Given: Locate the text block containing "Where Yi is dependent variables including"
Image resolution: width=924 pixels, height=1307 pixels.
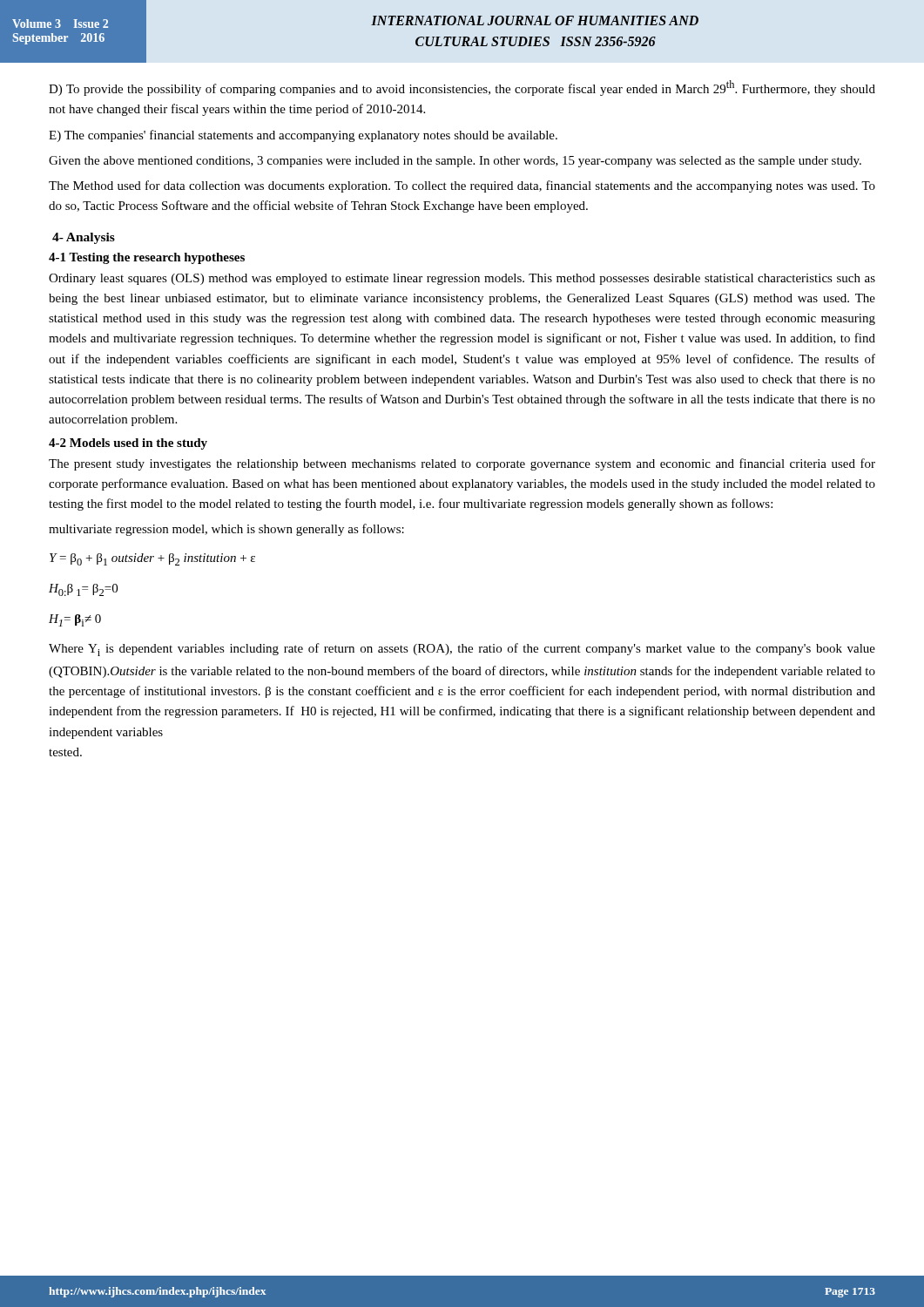Looking at the screenshot, I should pyautogui.click(x=462, y=700).
